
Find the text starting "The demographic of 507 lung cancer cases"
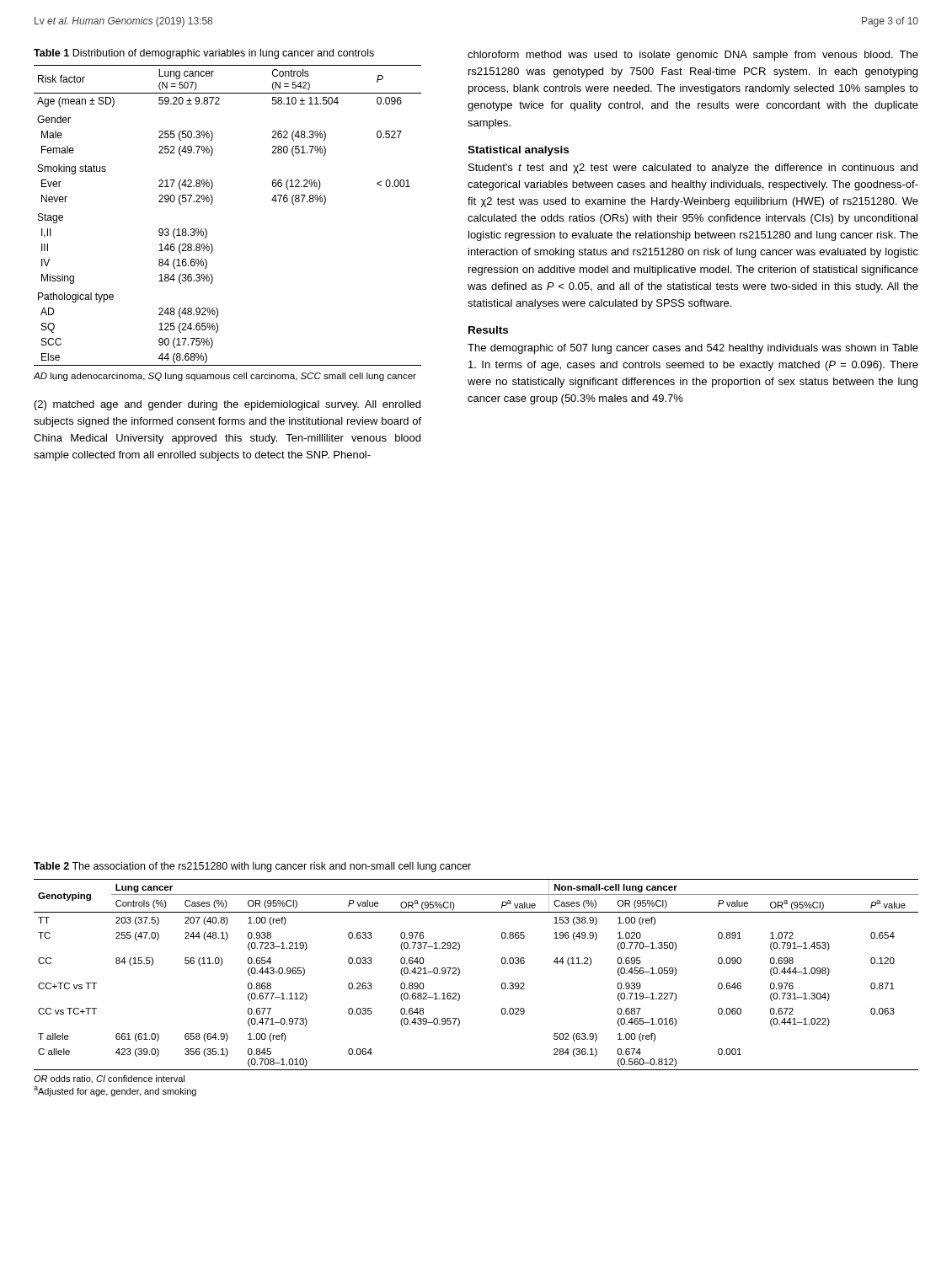coord(693,373)
